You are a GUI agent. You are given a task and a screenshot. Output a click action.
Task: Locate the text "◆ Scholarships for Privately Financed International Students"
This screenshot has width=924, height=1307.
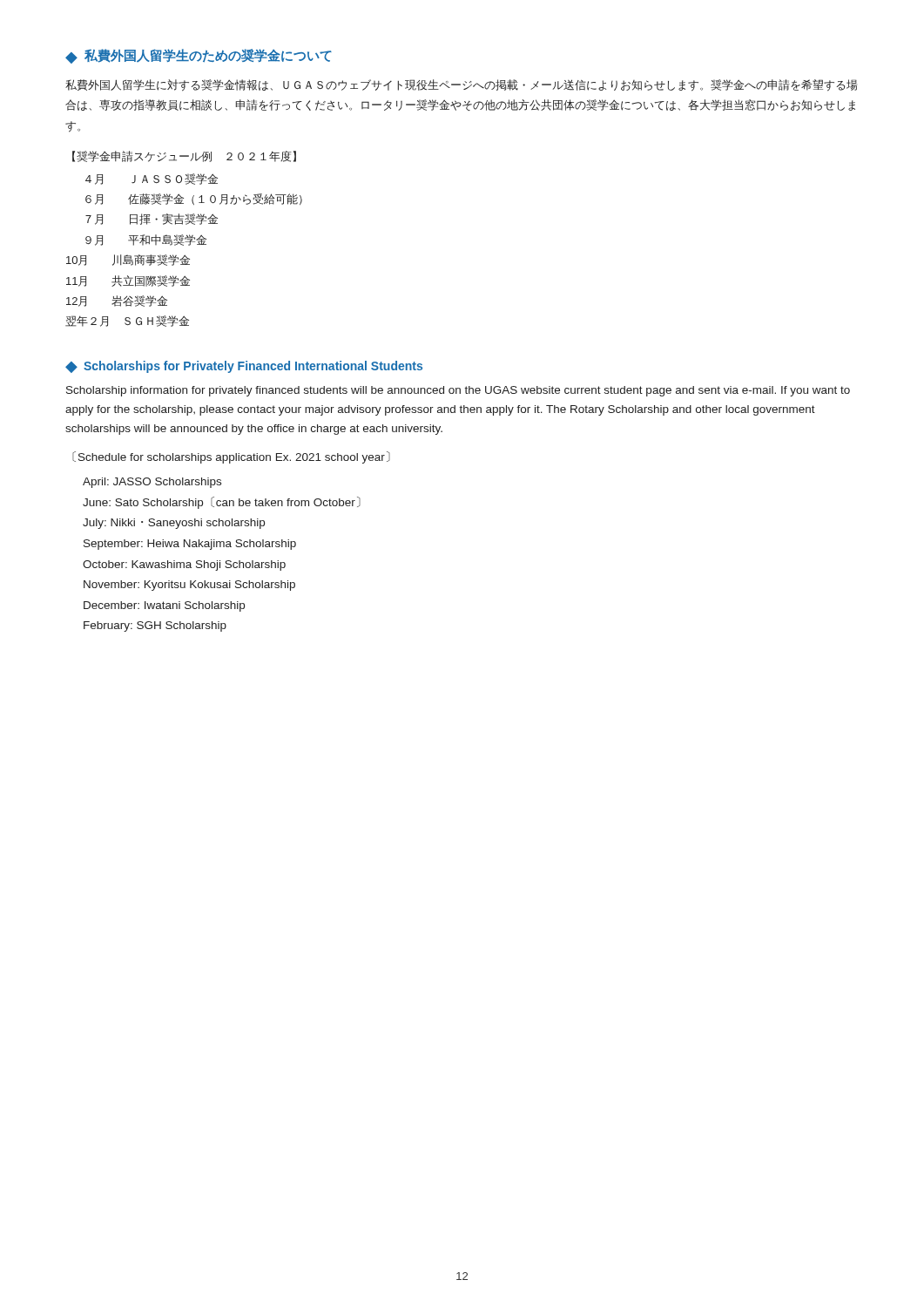(x=244, y=366)
